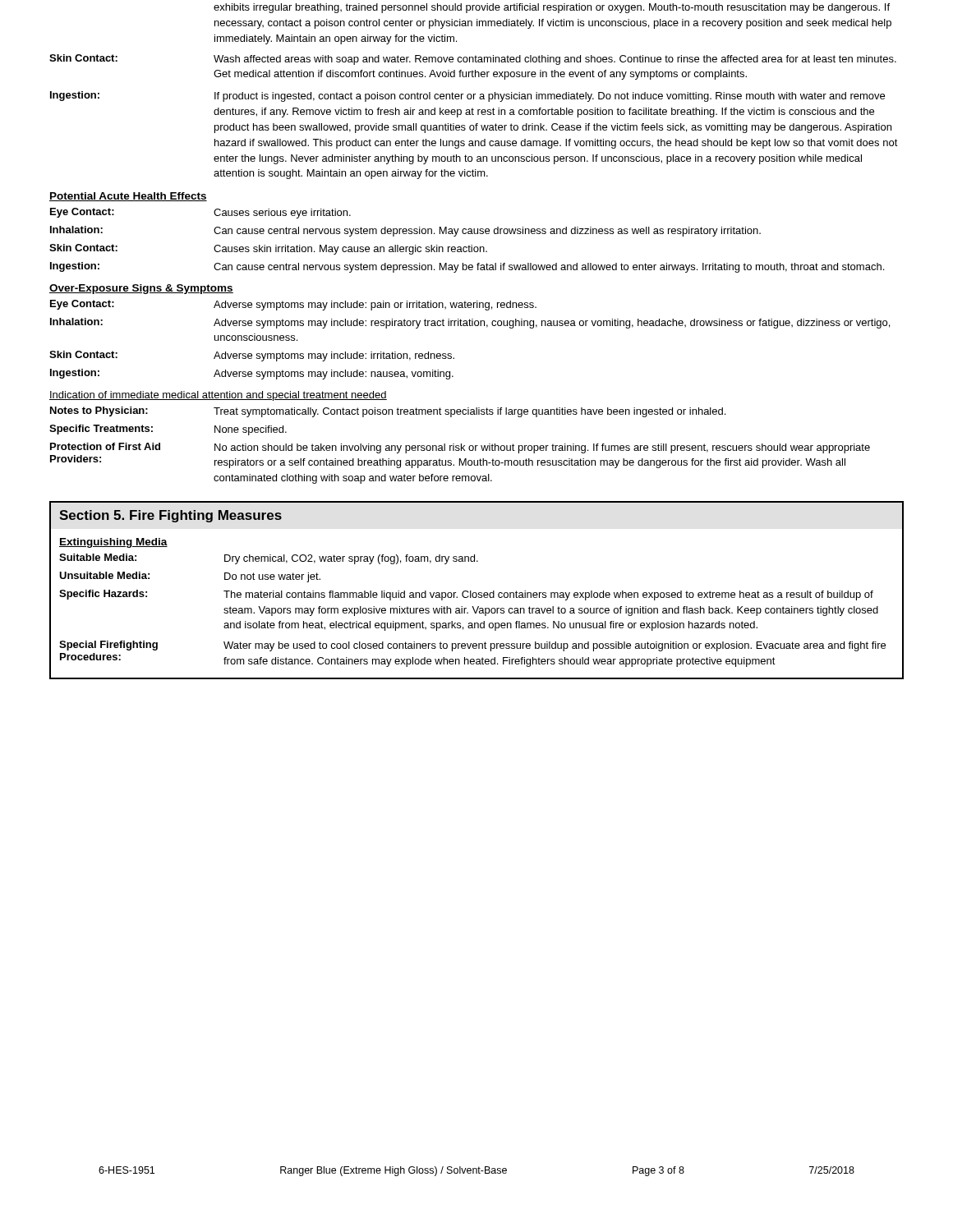Locate the block starting "Ingestion: Can cause"
Viewport: 953px width, 1232px height.
(x=476, y=267)
